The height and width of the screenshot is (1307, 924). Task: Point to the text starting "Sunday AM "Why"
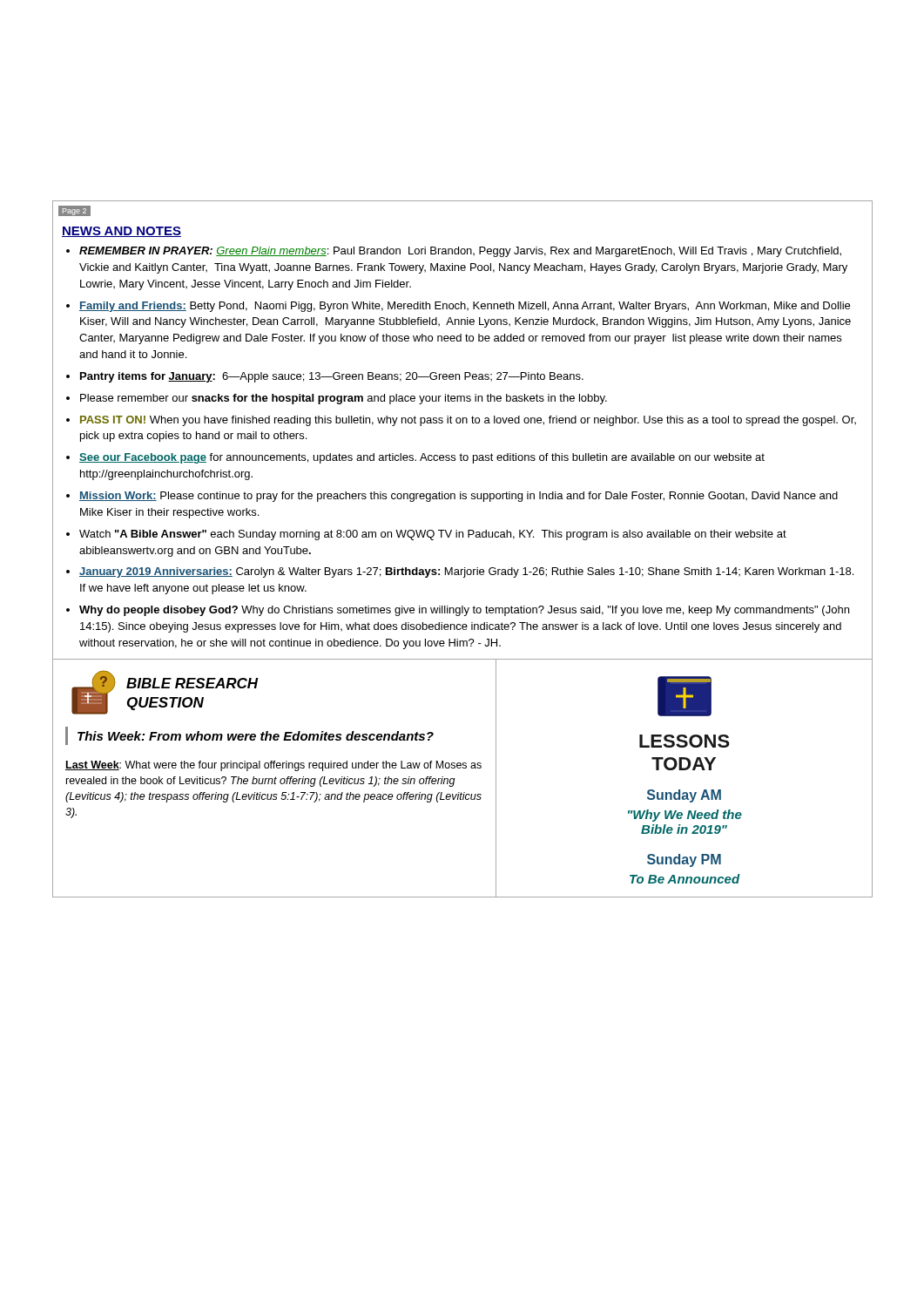[684, 812]
